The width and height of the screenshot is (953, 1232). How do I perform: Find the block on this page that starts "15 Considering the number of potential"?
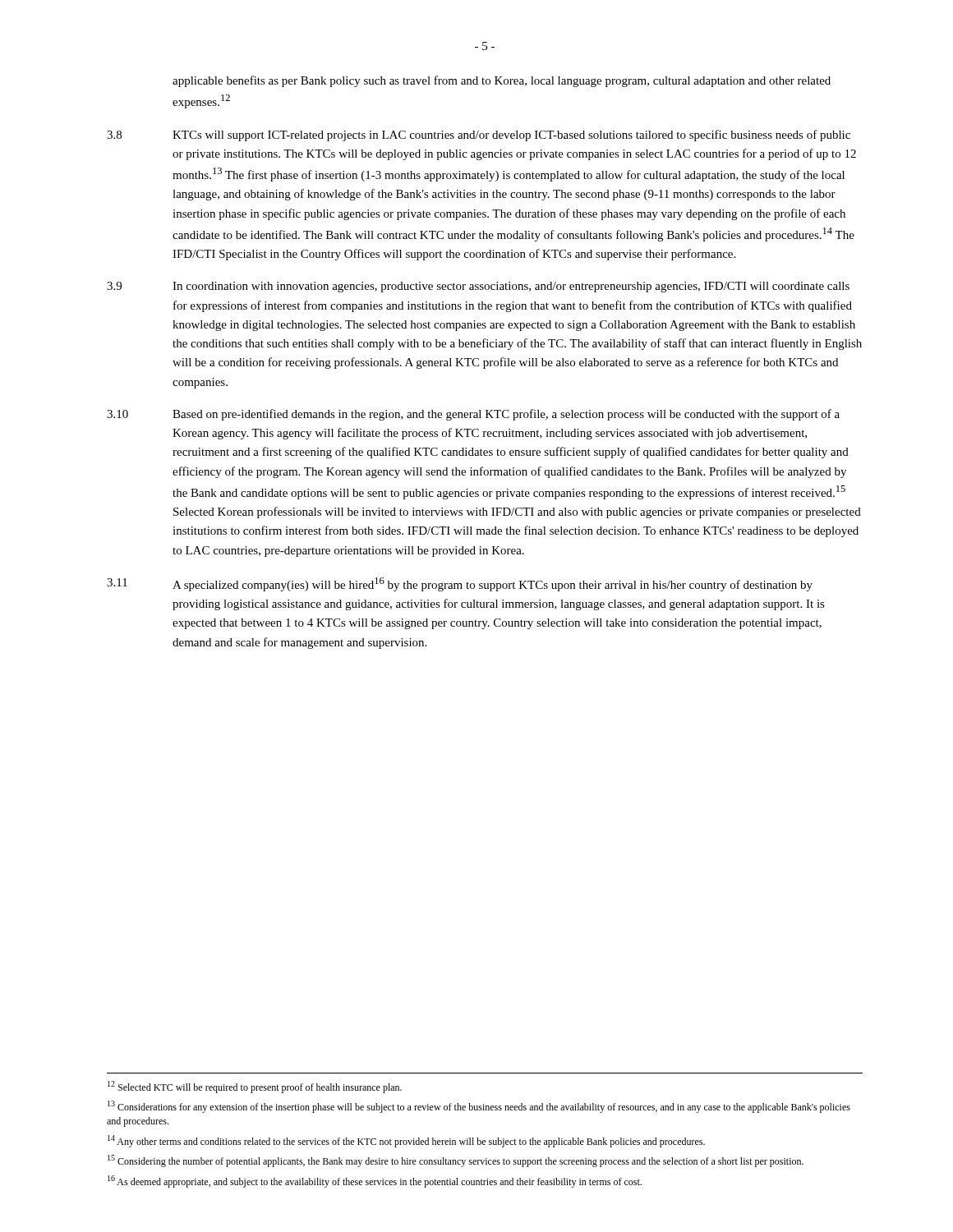click(x=455, y=1160)
